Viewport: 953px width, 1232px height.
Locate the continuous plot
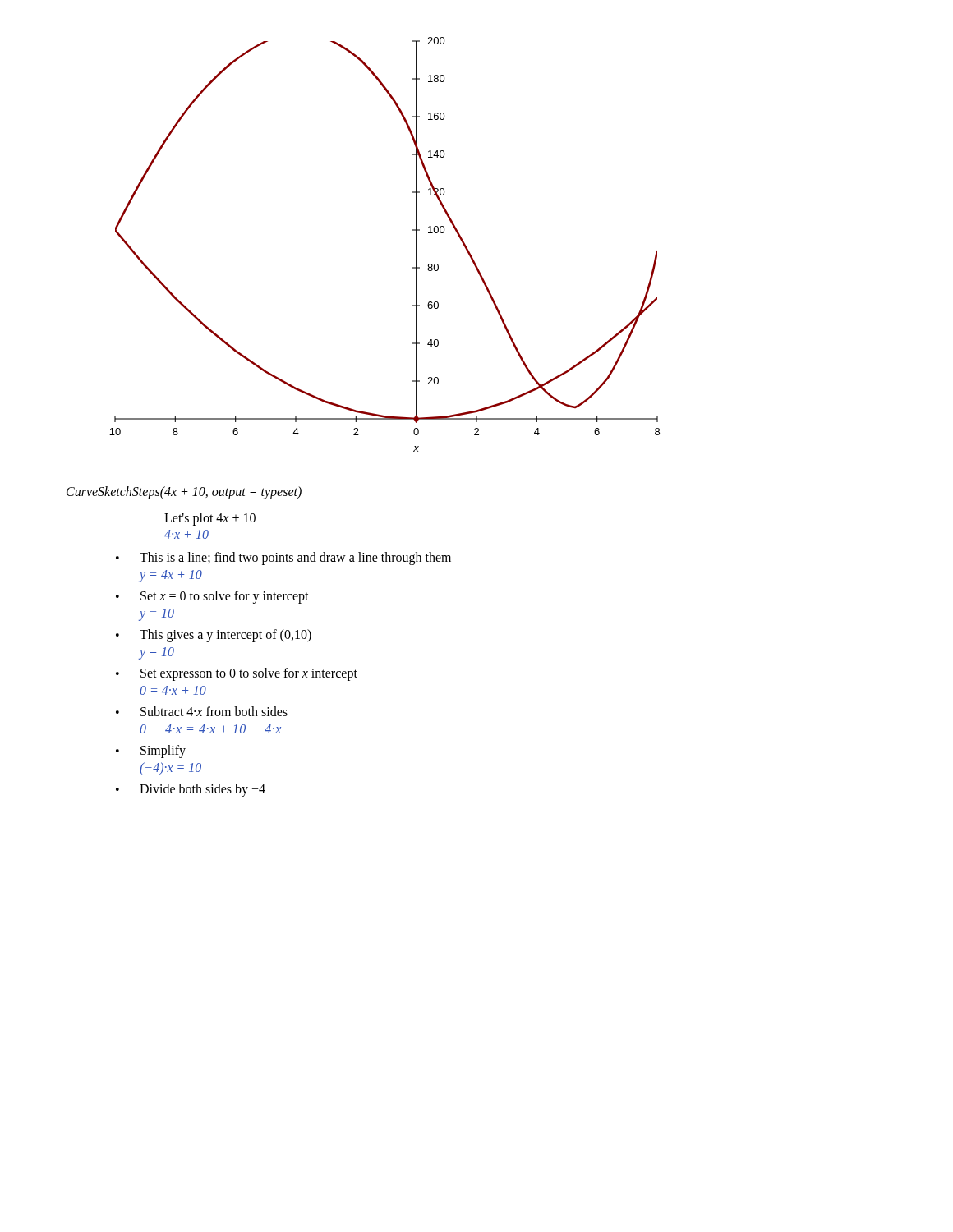point(386,252)
